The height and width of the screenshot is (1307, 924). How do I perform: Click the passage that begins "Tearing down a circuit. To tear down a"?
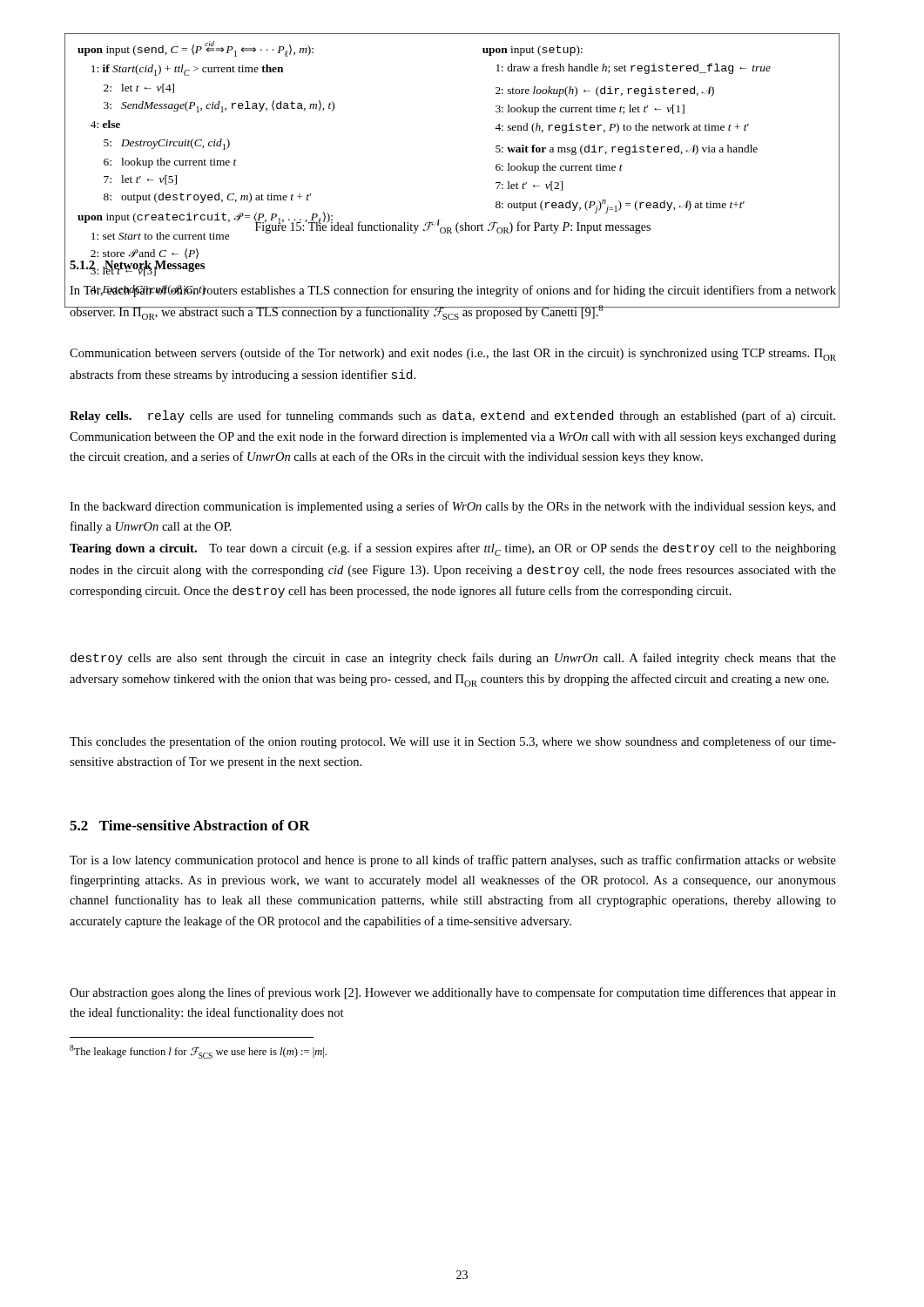point(453,570)
